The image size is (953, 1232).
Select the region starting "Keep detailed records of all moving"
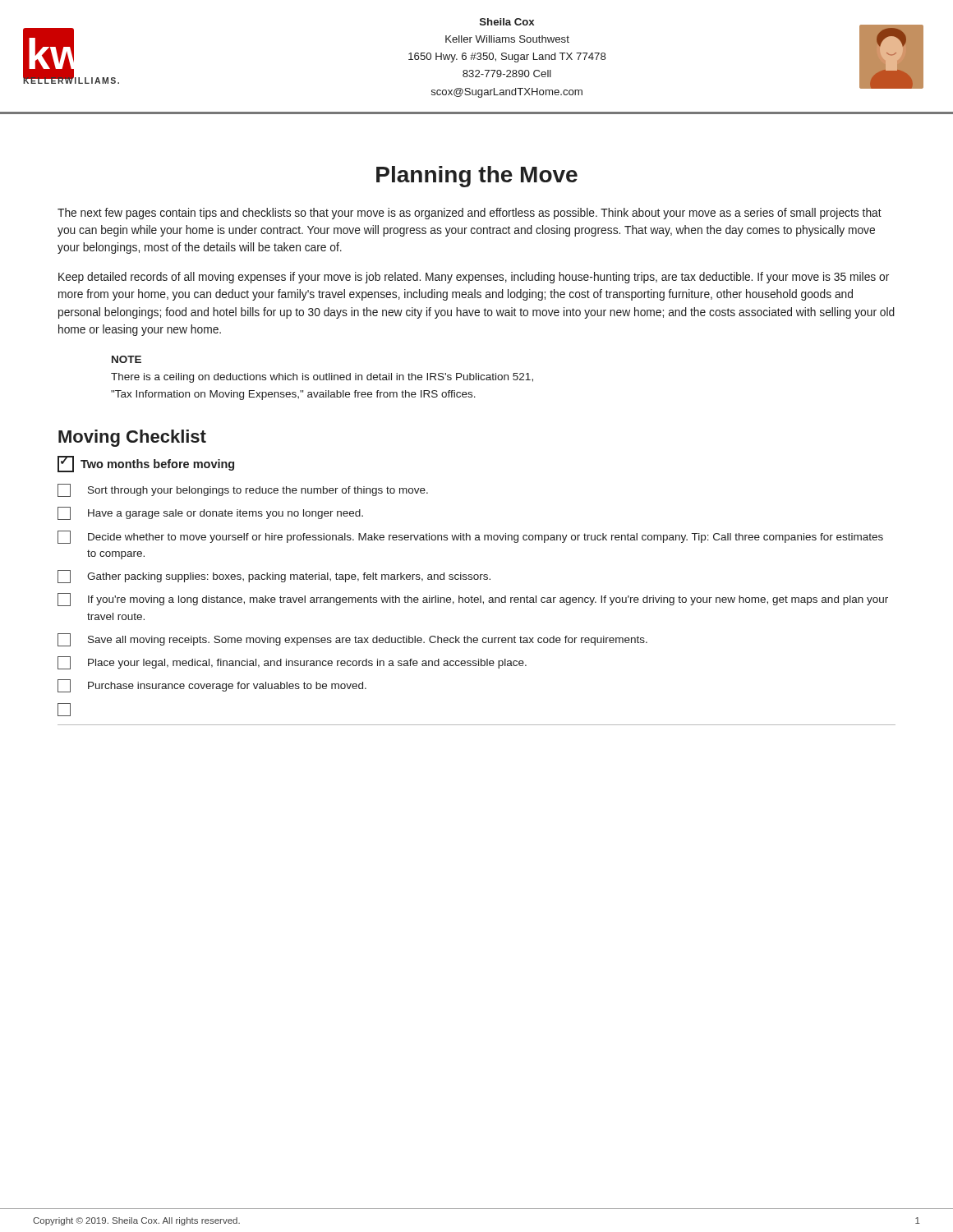[x=476, y=303]
